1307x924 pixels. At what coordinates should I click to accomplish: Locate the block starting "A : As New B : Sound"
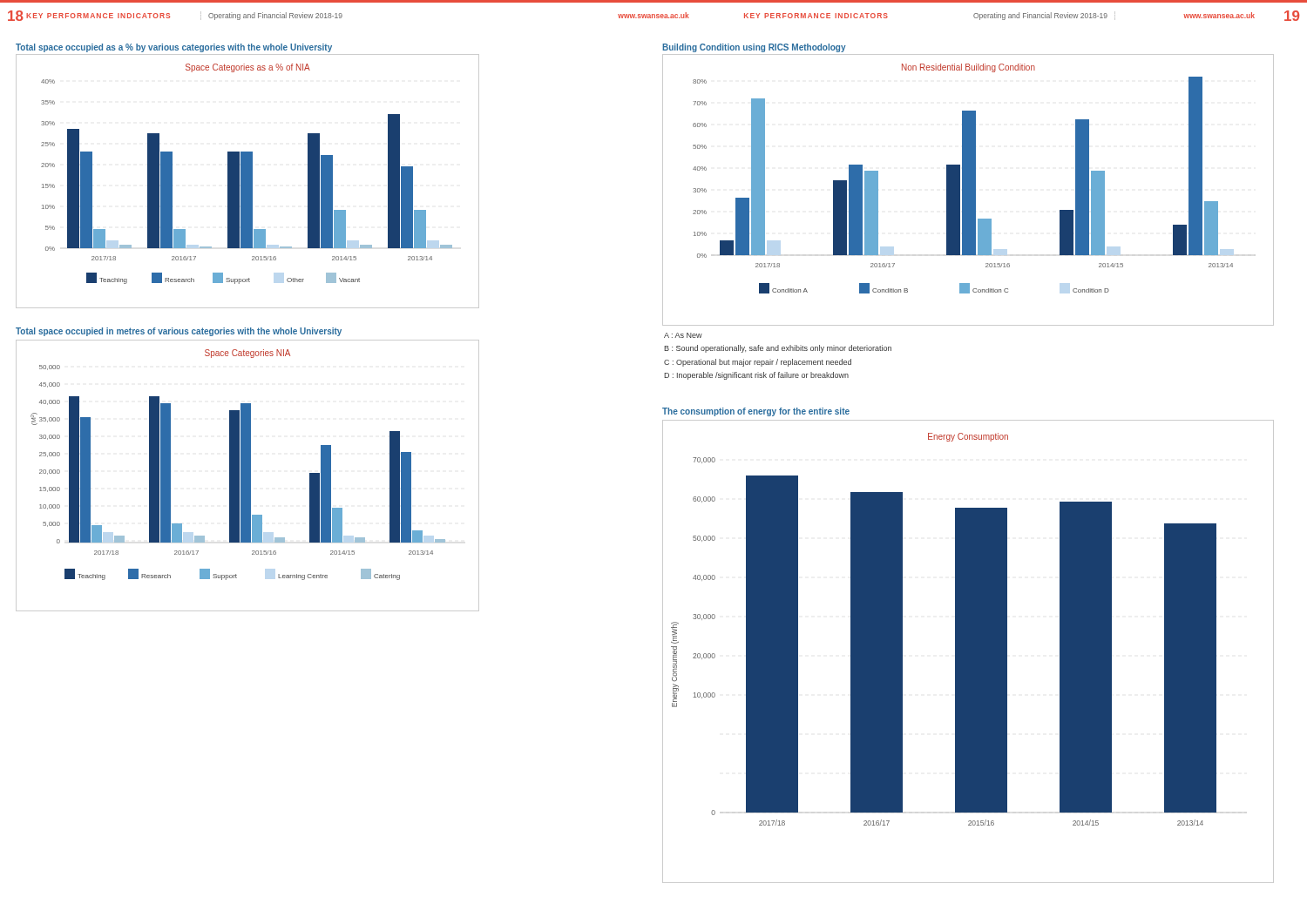(778, 355)
